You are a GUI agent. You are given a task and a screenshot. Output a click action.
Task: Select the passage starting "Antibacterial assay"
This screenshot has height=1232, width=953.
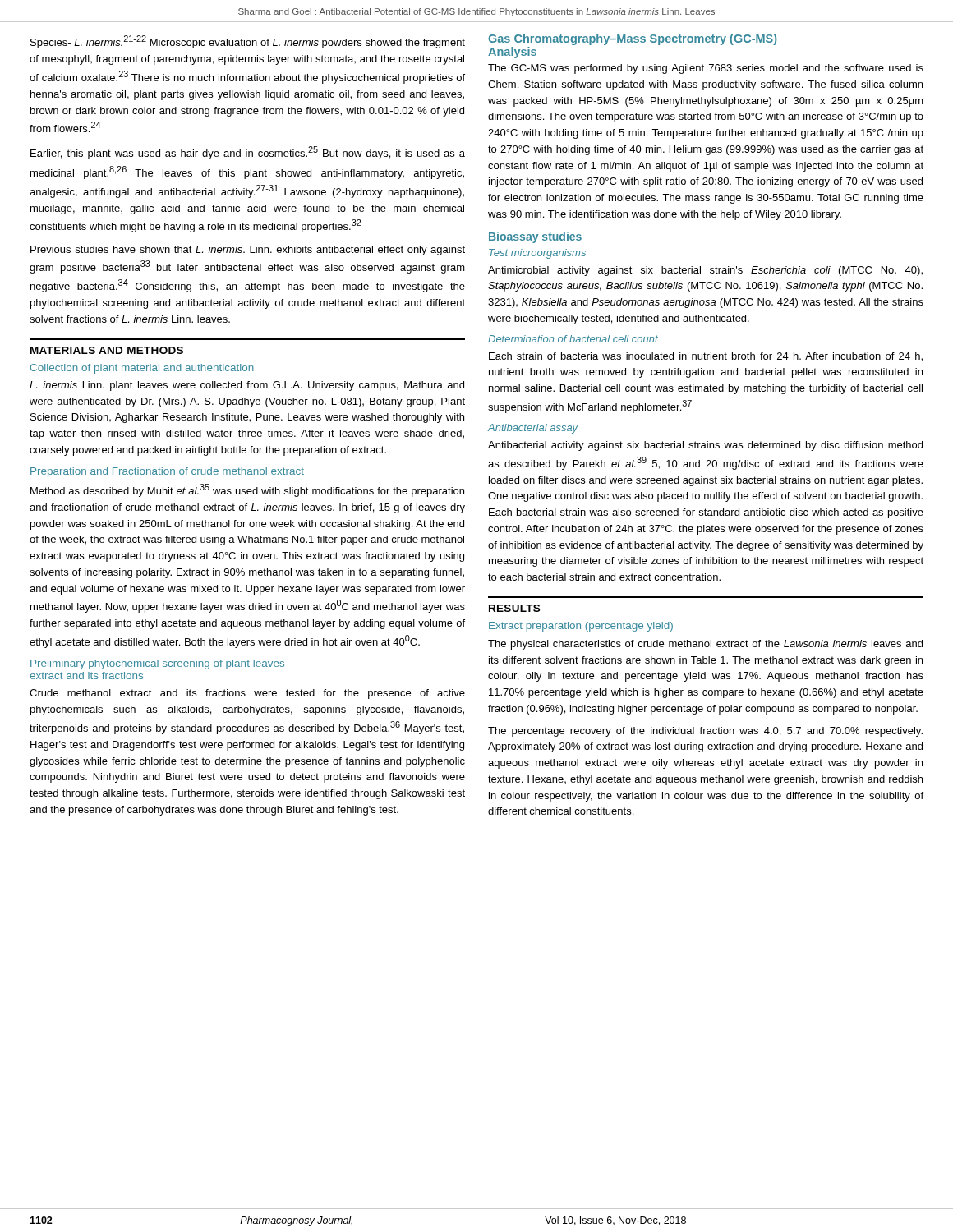click(x=533, y=427)
